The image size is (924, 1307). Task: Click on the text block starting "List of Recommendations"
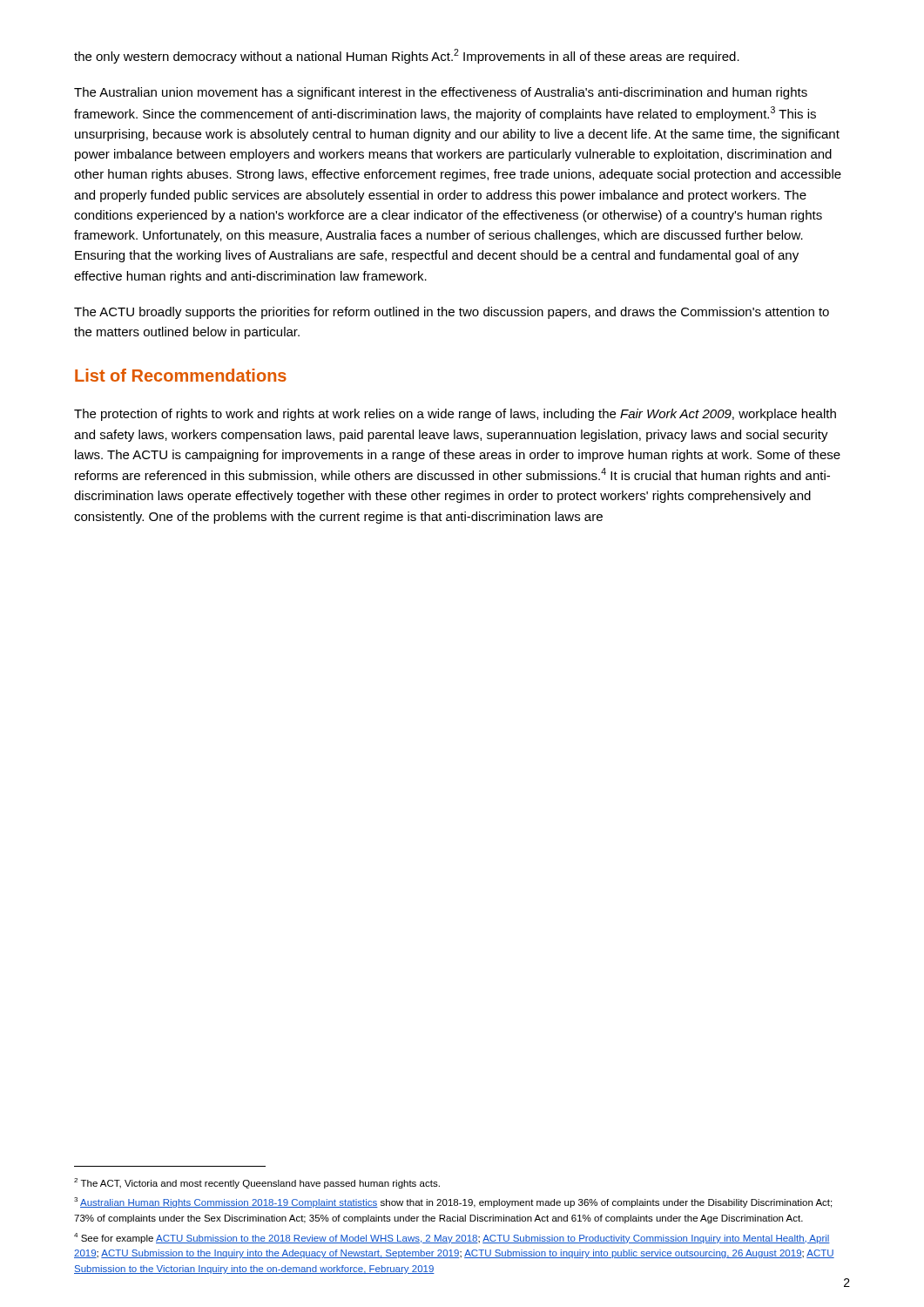[x=181, y=375]
